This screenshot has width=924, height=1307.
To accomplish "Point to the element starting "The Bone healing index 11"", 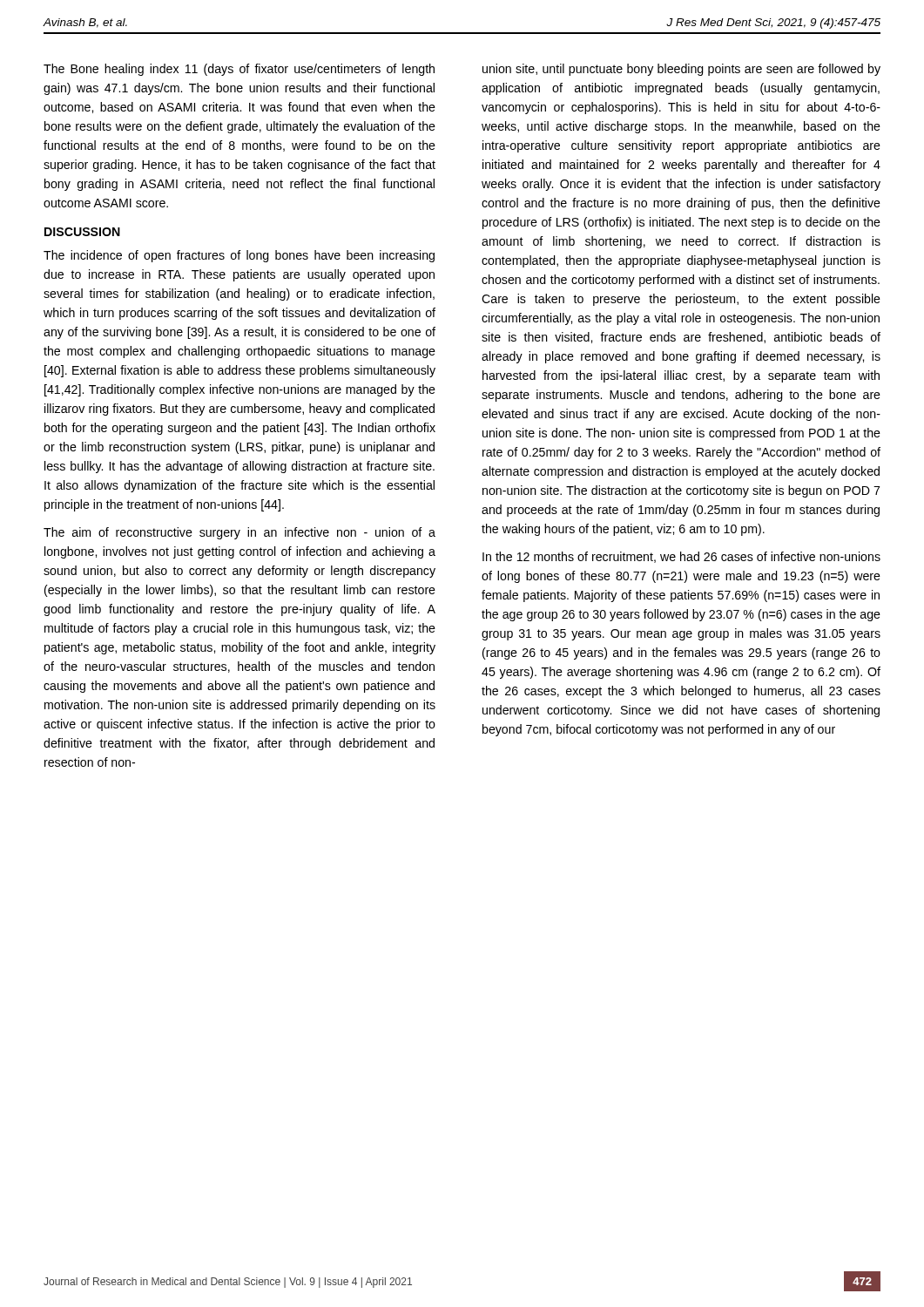I will [x=240, y=136].
